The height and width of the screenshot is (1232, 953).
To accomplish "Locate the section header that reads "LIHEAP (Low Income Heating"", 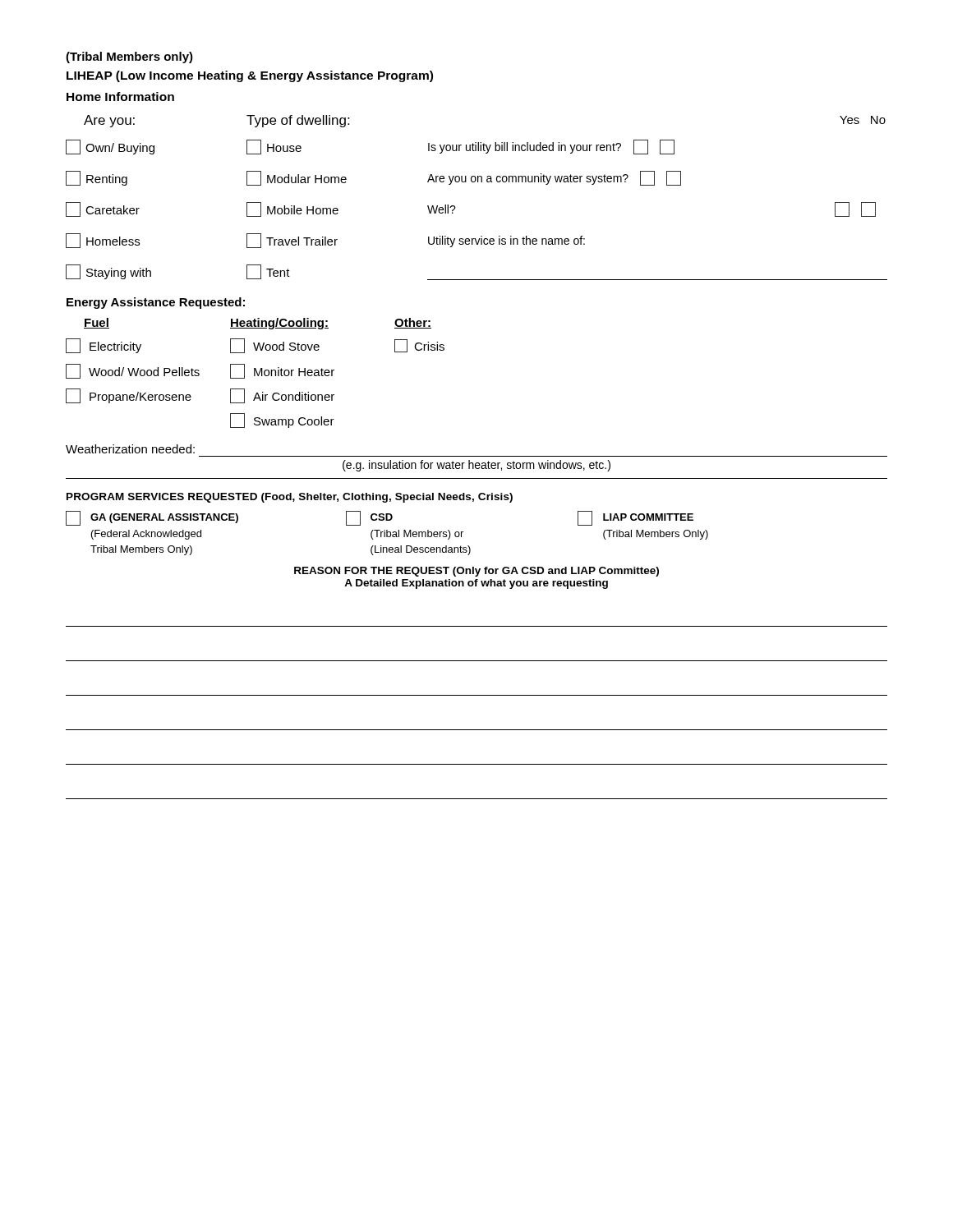I will 250,75.
